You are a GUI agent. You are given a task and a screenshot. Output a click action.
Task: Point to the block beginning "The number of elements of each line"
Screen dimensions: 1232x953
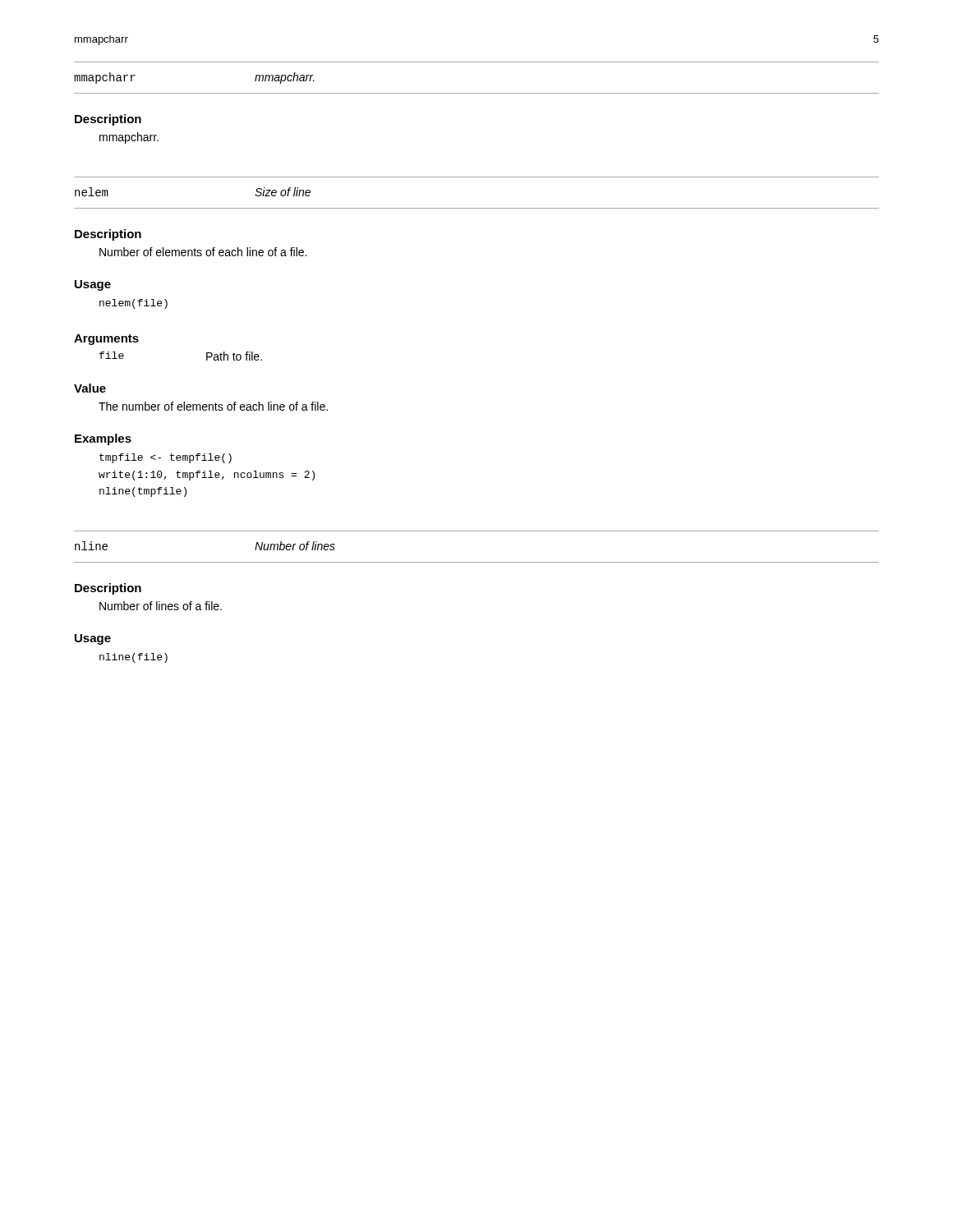pos(214,406)
